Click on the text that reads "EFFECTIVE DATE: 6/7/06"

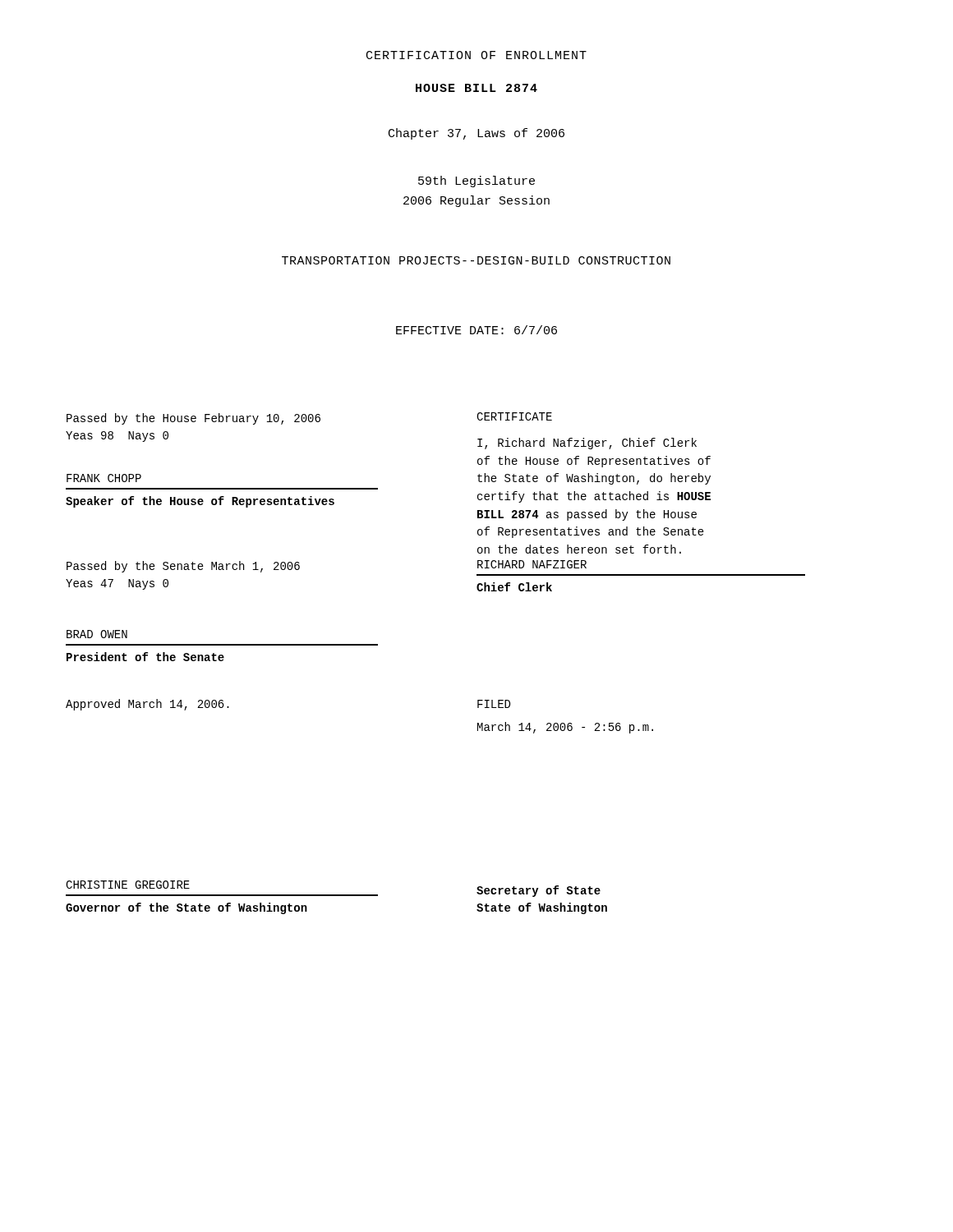click(x=476, y=331)
